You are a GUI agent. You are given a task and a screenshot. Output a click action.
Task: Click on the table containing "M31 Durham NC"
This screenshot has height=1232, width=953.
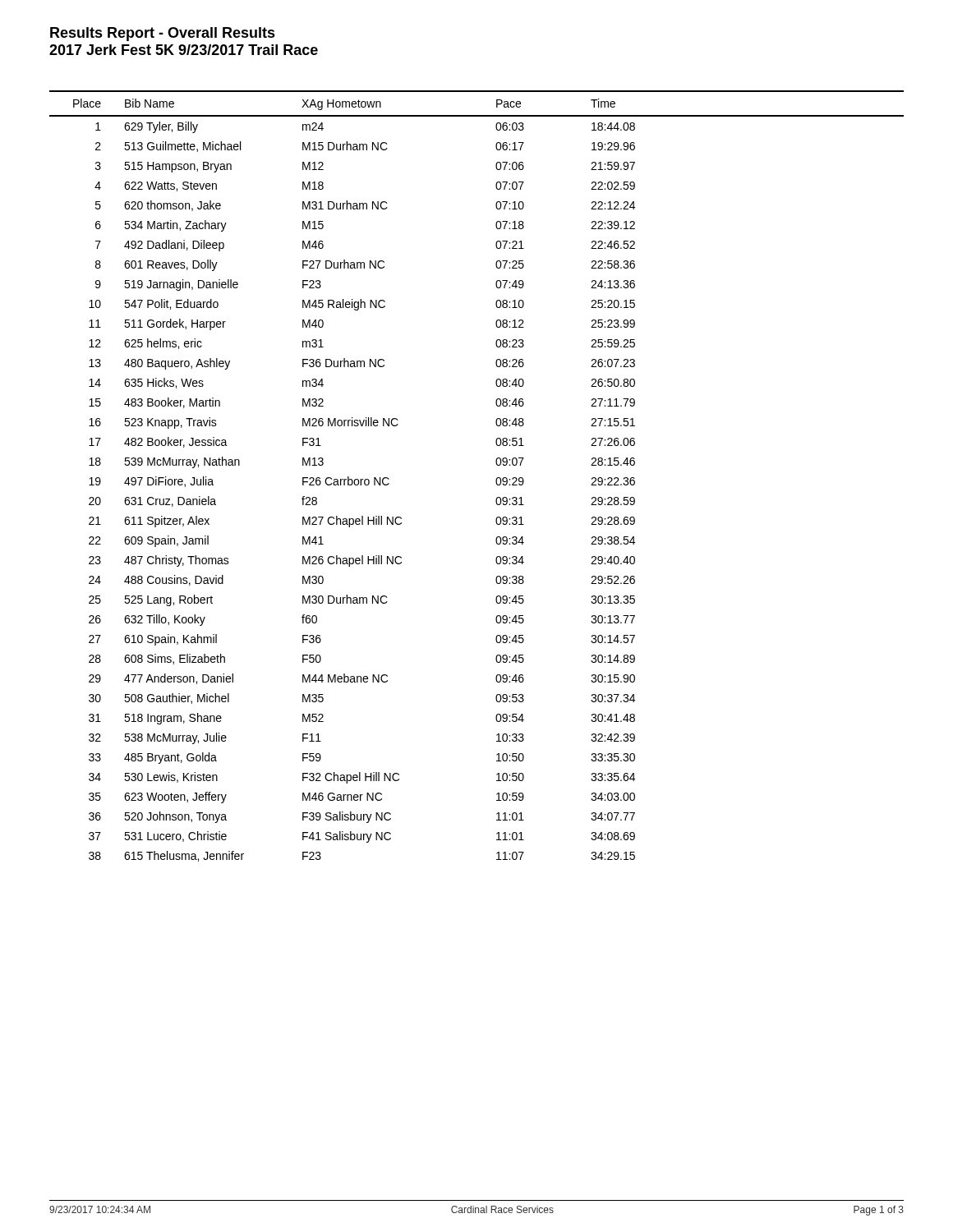pyautogui.click(x=476, y=478)
